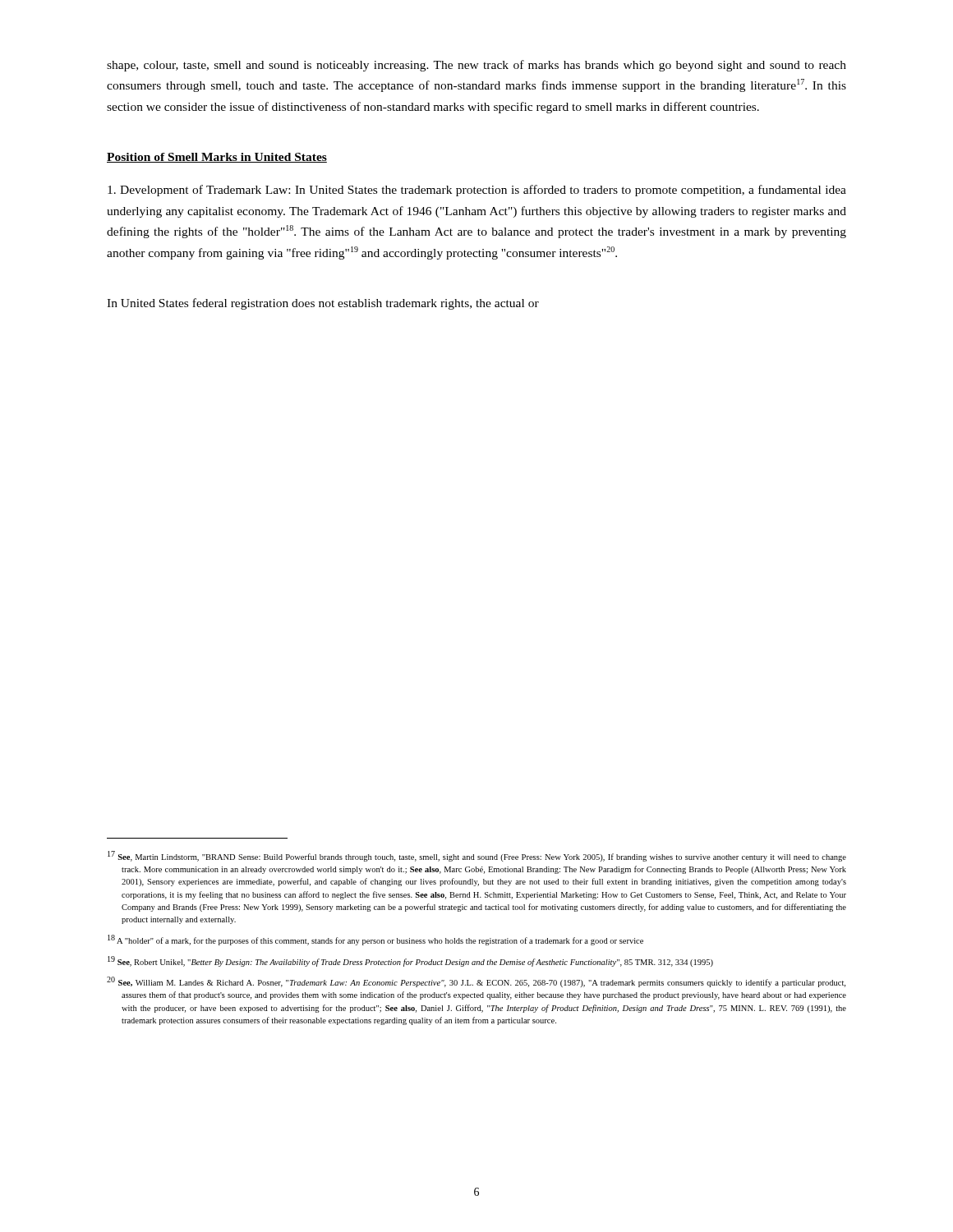Click the passage that begins "Development of Trademark Law: In United States"
Screen dimensions: 1232x953
[476, 221]
